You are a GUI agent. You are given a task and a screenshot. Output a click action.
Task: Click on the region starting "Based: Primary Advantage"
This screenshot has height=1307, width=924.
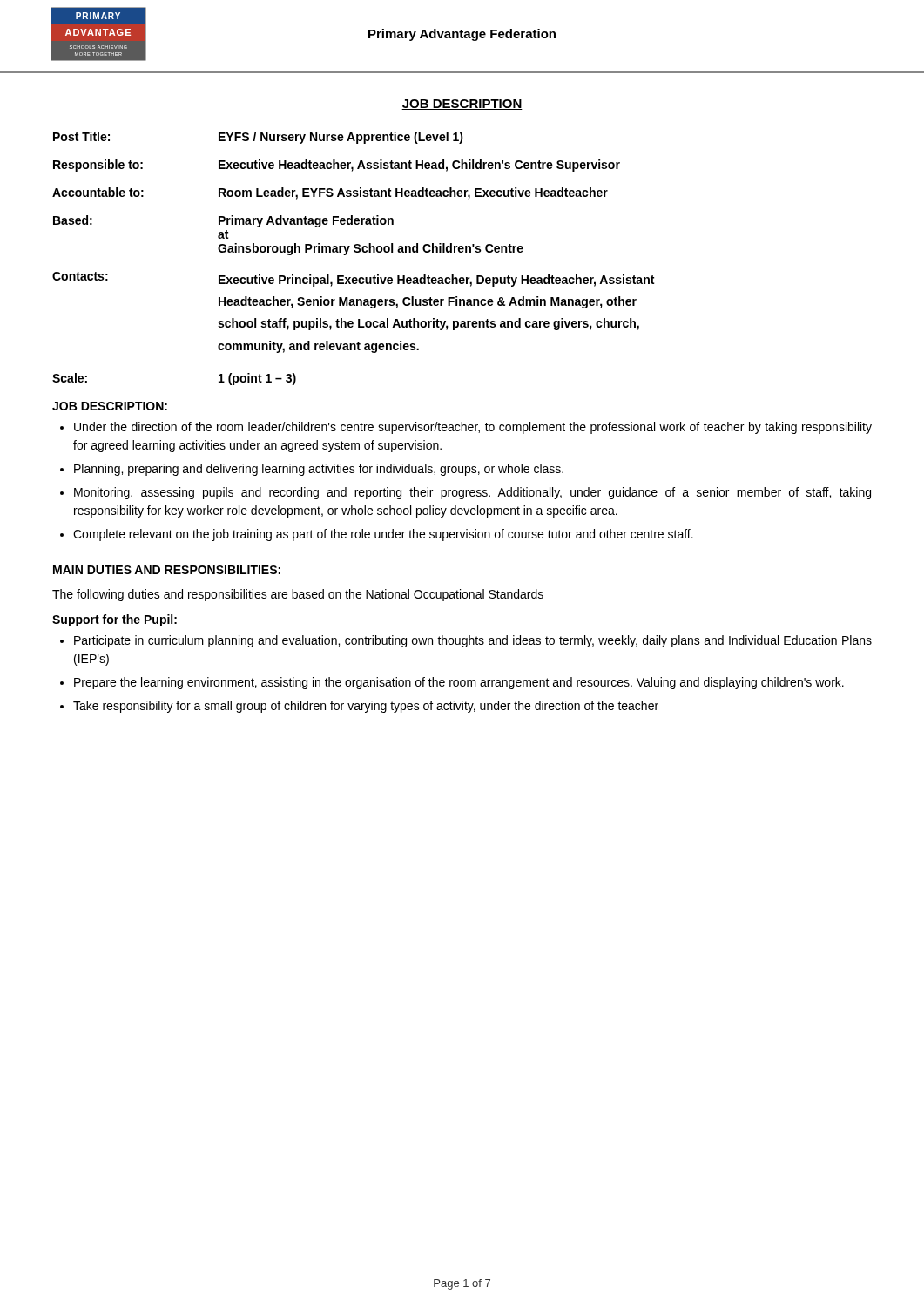462,234
